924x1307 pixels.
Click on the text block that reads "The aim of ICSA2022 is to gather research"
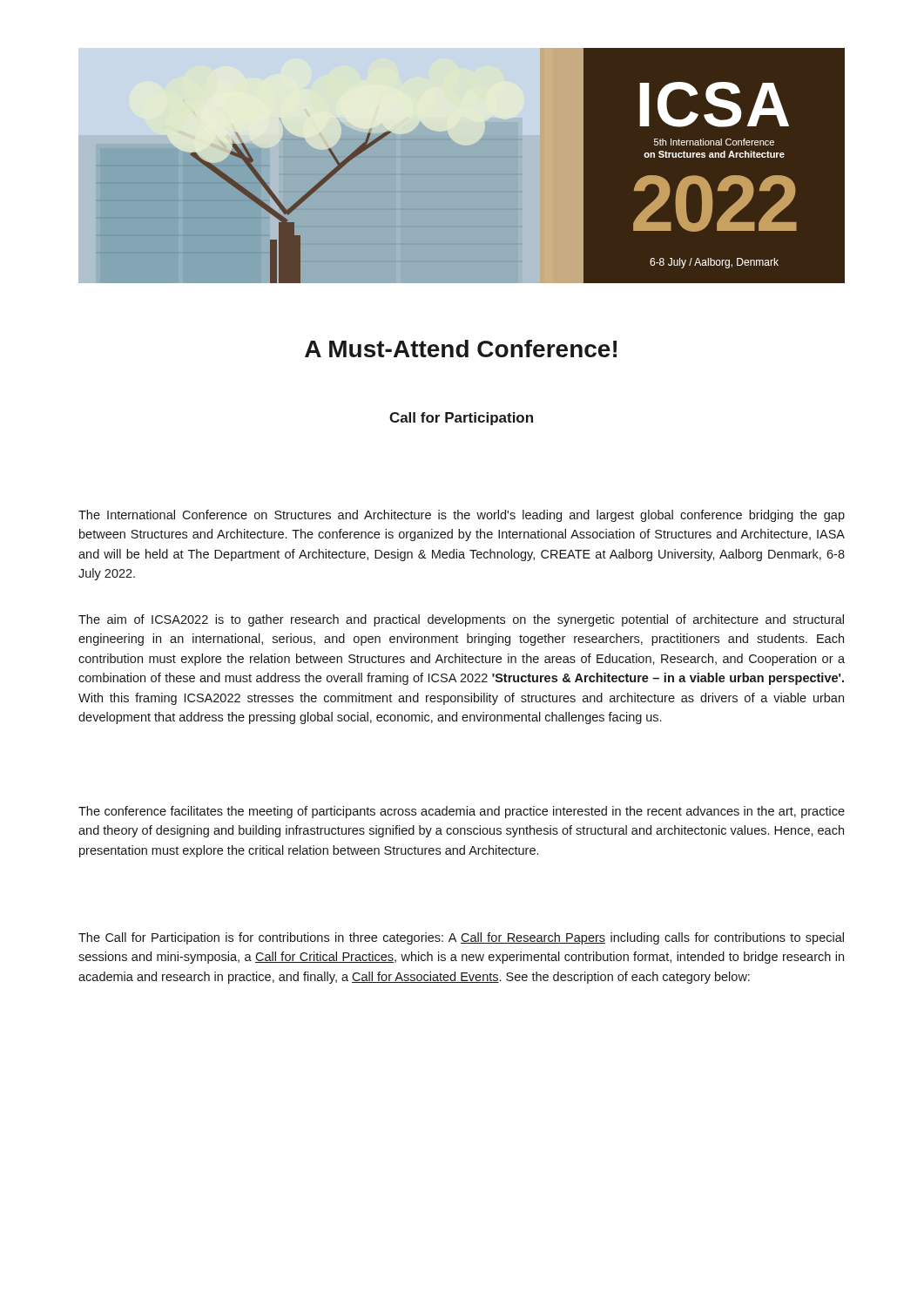click(462, 668)
